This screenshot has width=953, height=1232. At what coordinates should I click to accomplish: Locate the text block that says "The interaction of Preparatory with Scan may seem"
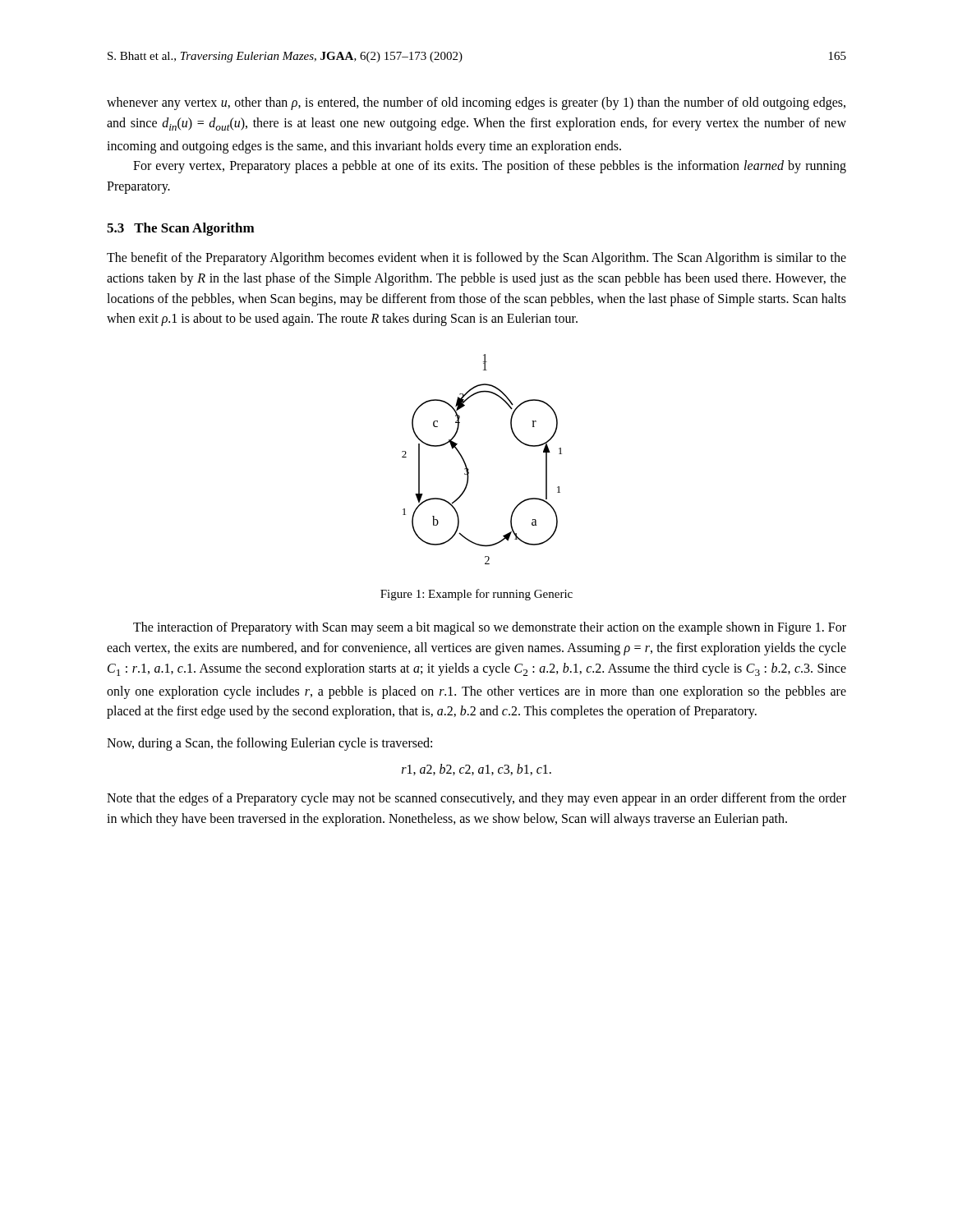[476, 670]
